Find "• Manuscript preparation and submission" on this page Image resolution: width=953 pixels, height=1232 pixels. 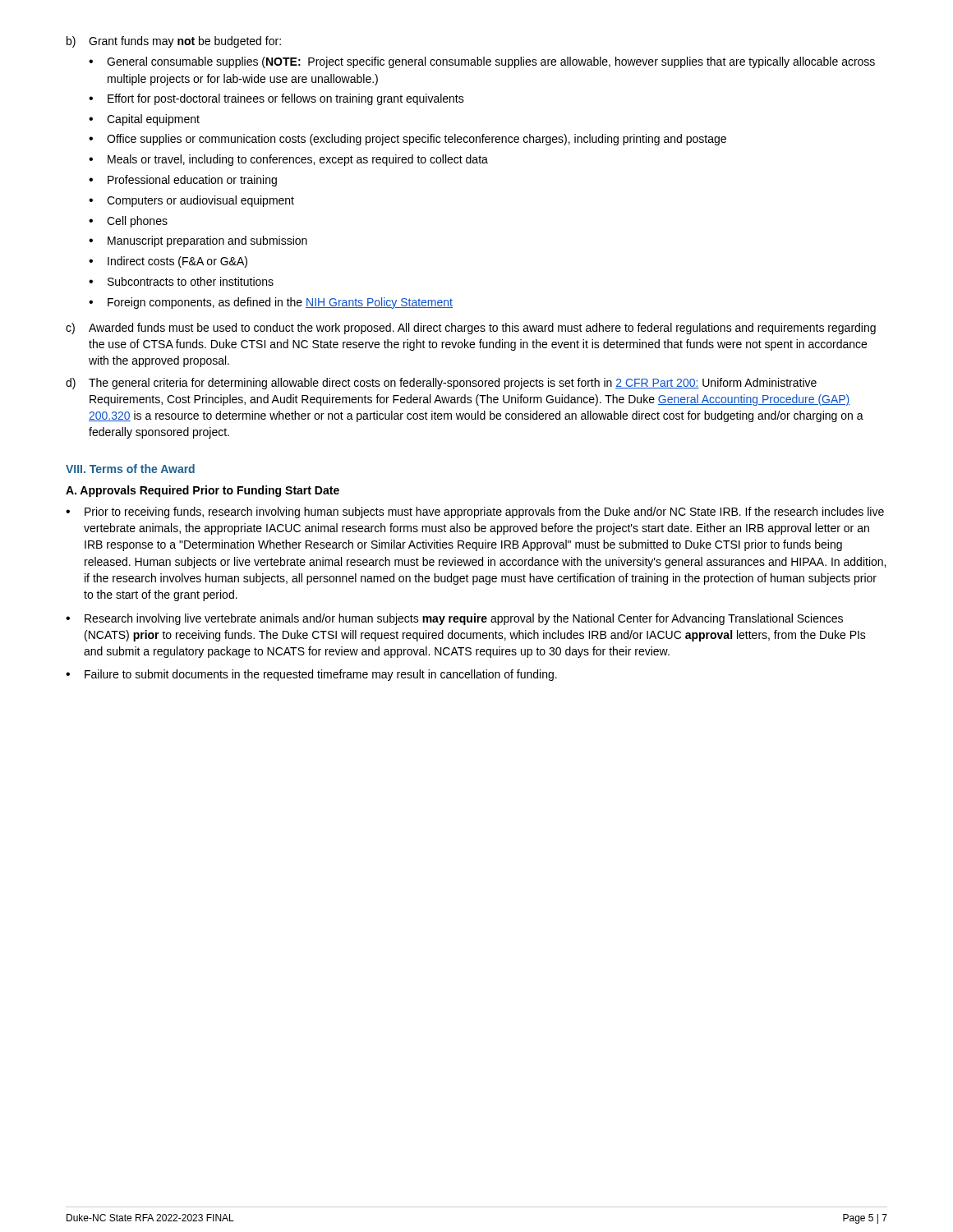(x=198, y=241)
